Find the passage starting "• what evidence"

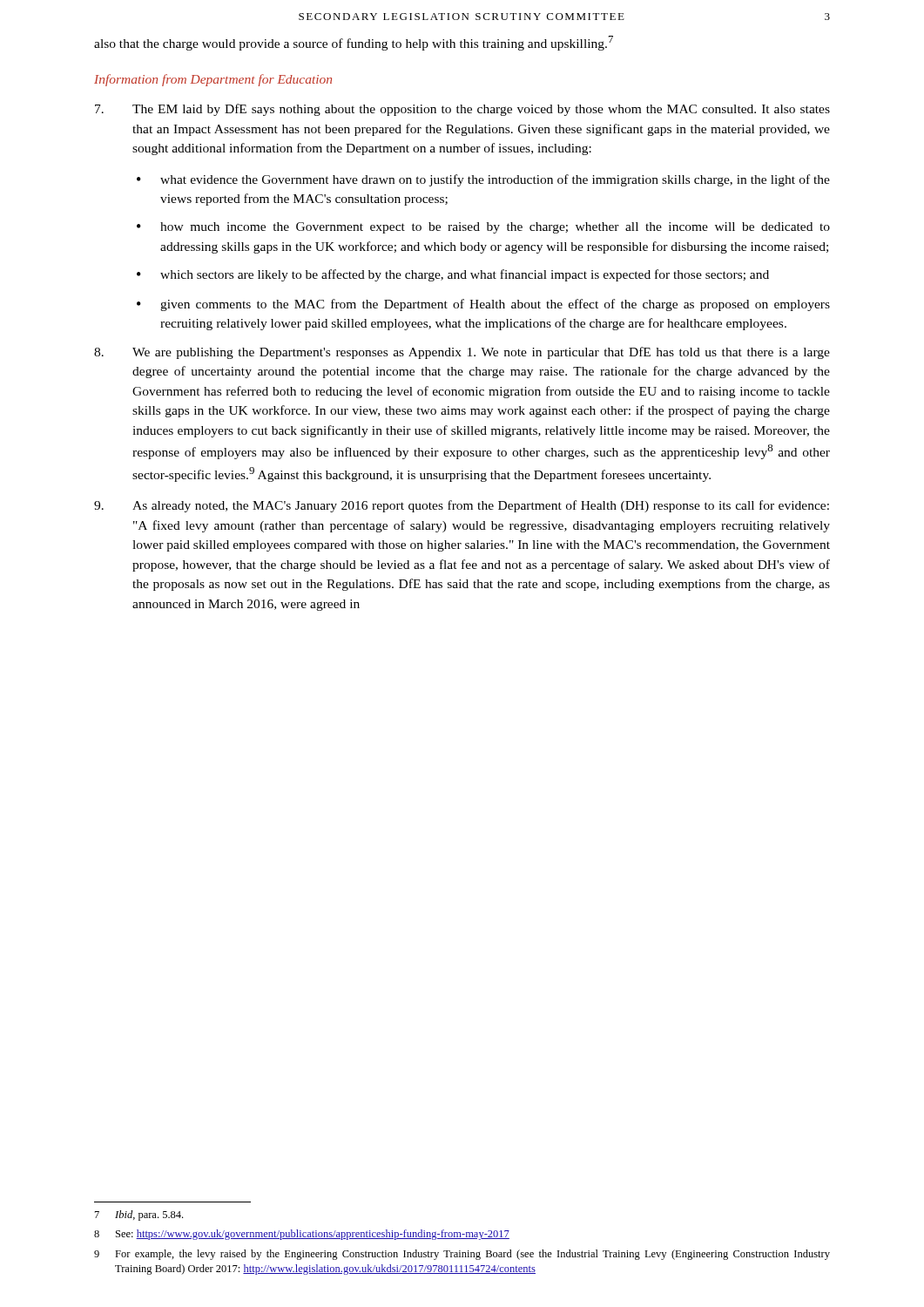[x=481, y=189]
